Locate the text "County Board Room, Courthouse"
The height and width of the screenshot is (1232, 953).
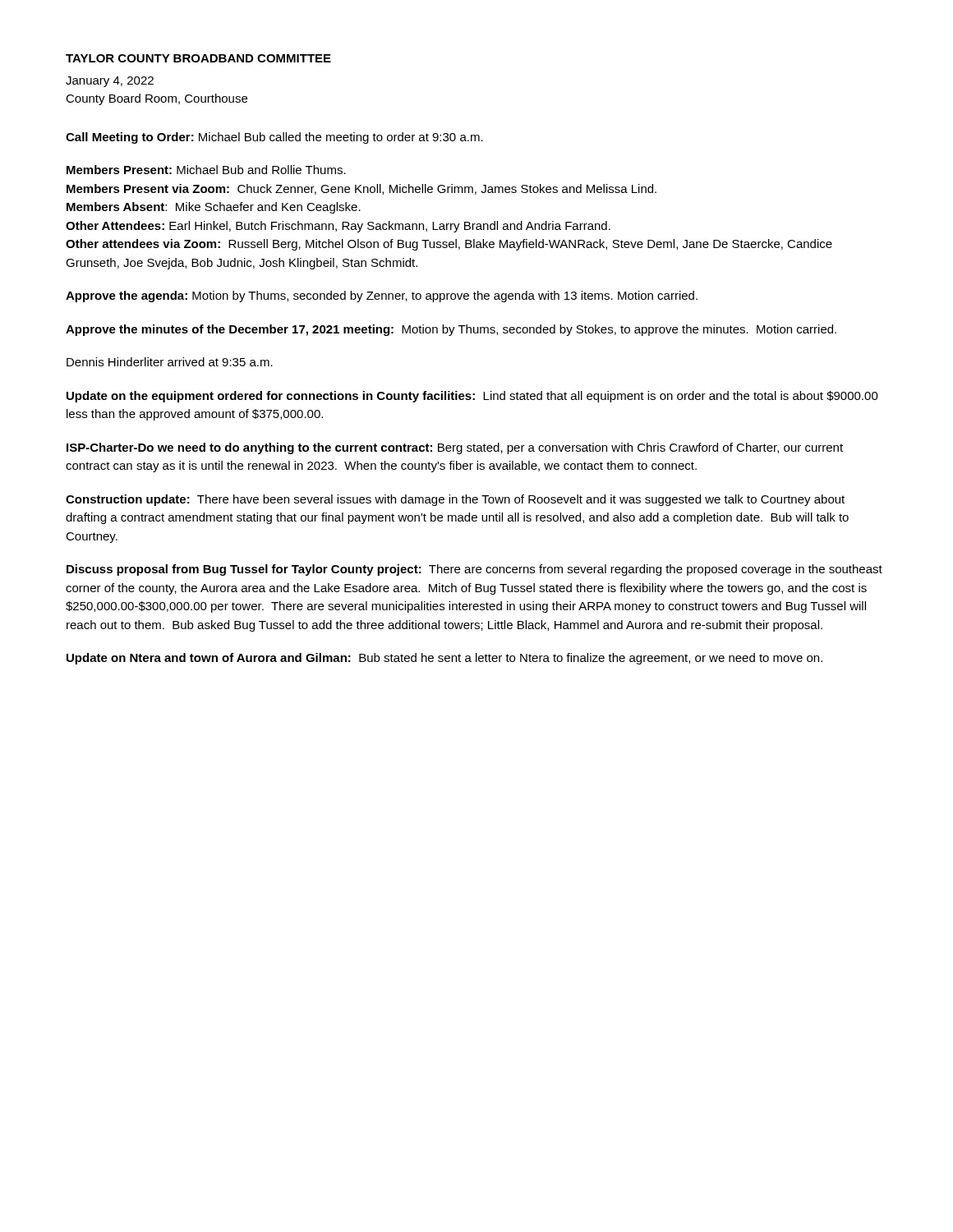click(157, 98)
